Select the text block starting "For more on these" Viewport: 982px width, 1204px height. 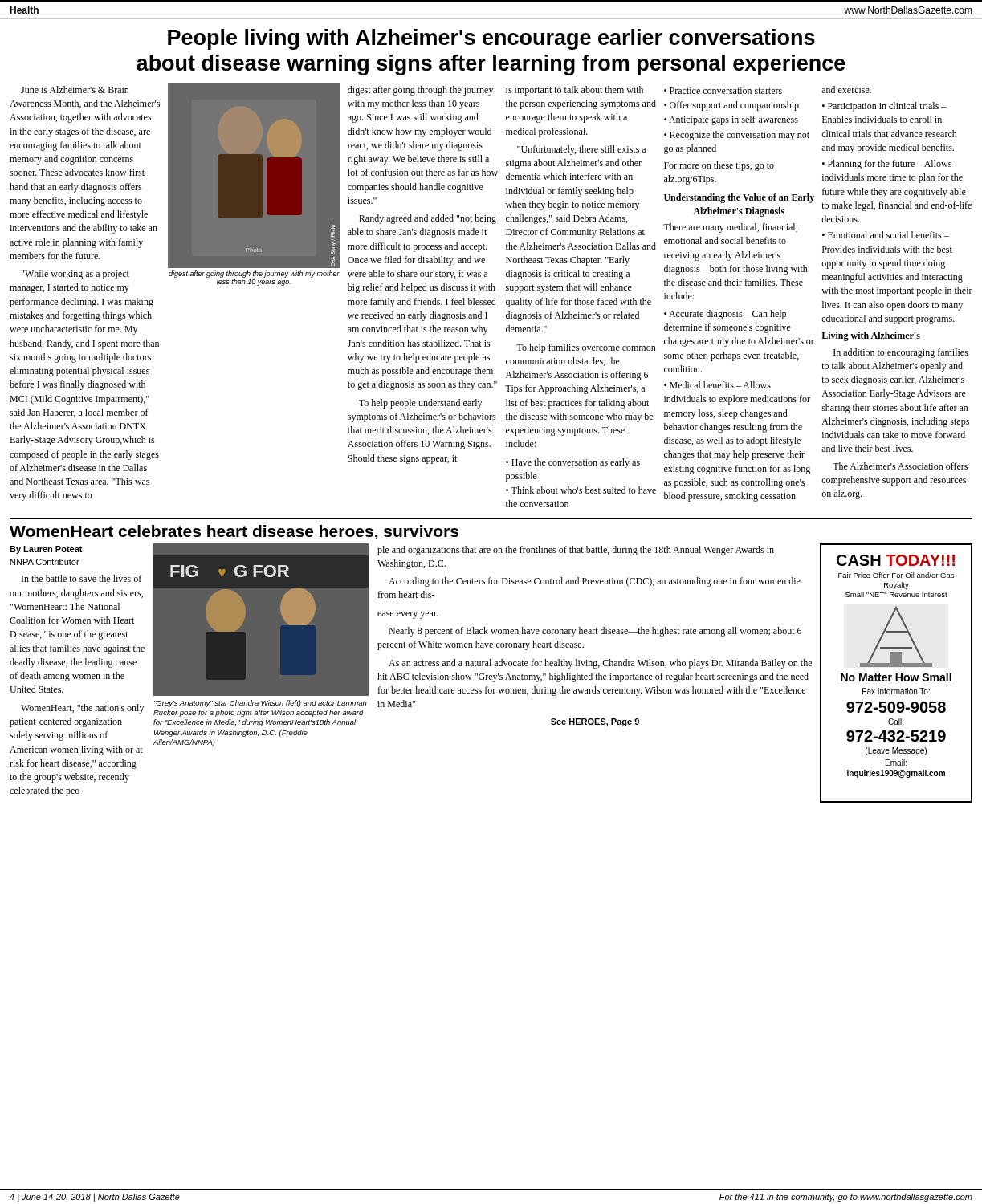pyautogui.click(x=739, y=173)
